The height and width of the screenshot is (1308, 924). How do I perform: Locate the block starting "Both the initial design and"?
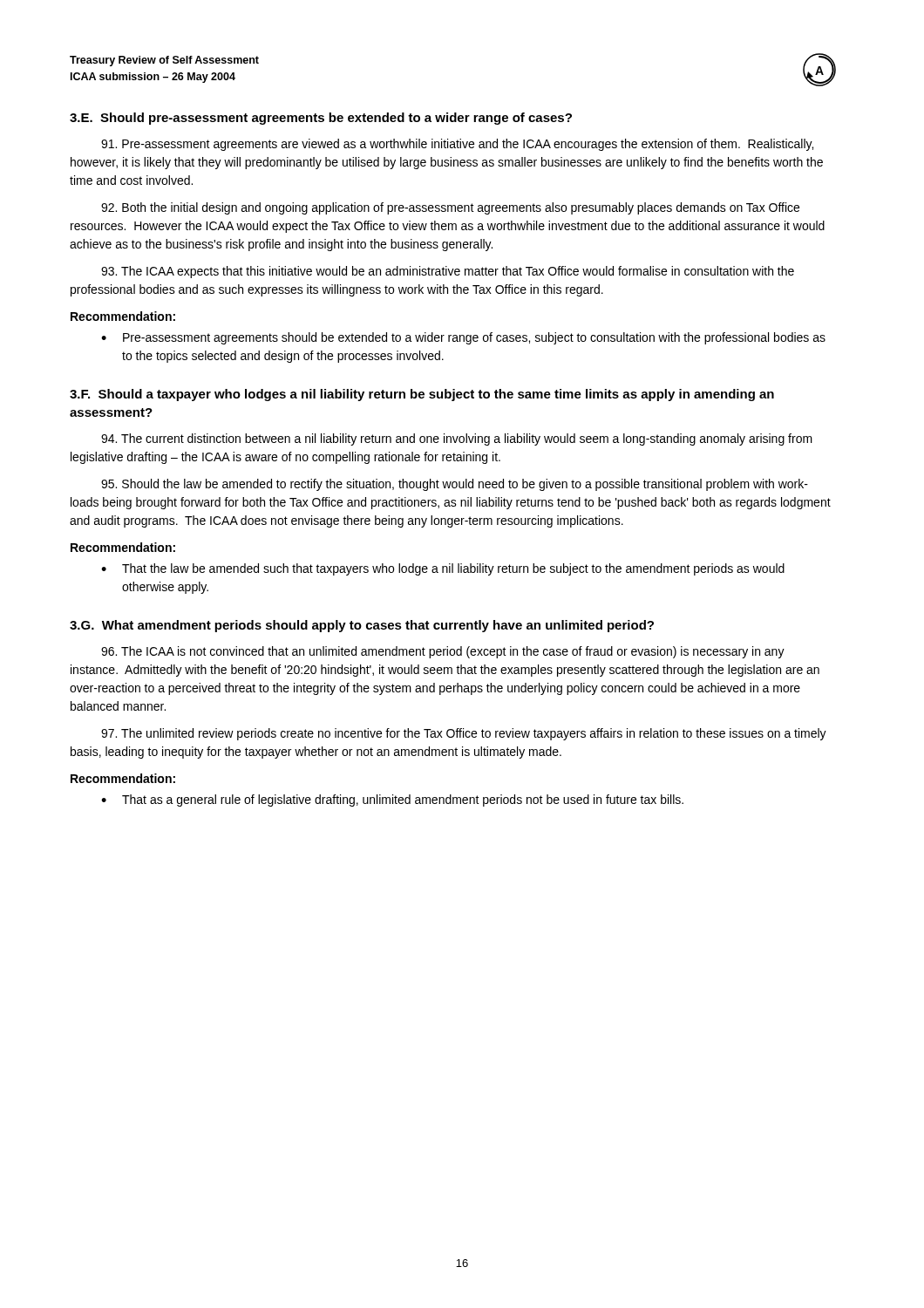[447, 226]
